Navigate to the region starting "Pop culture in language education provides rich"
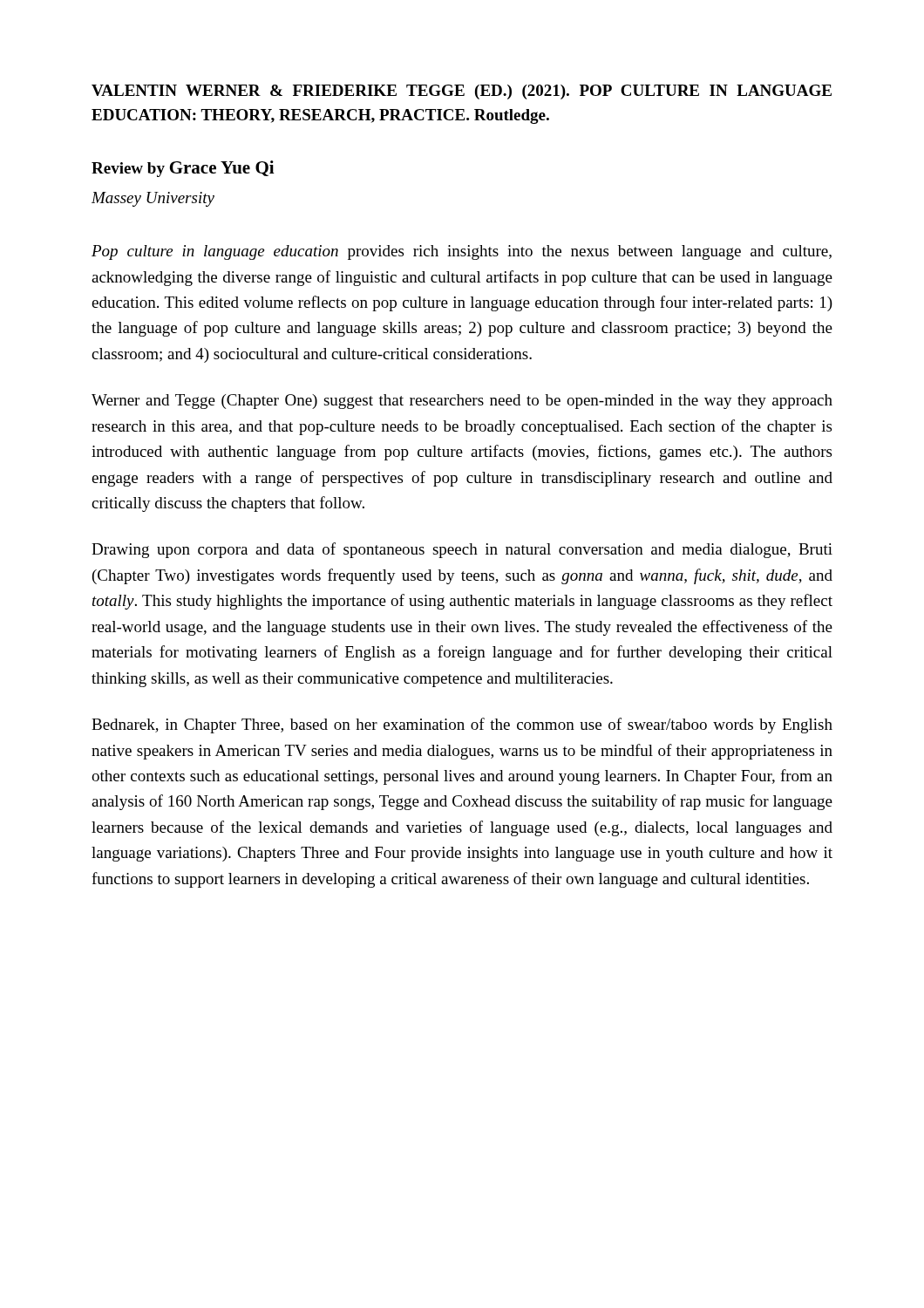 pos(462,302)
